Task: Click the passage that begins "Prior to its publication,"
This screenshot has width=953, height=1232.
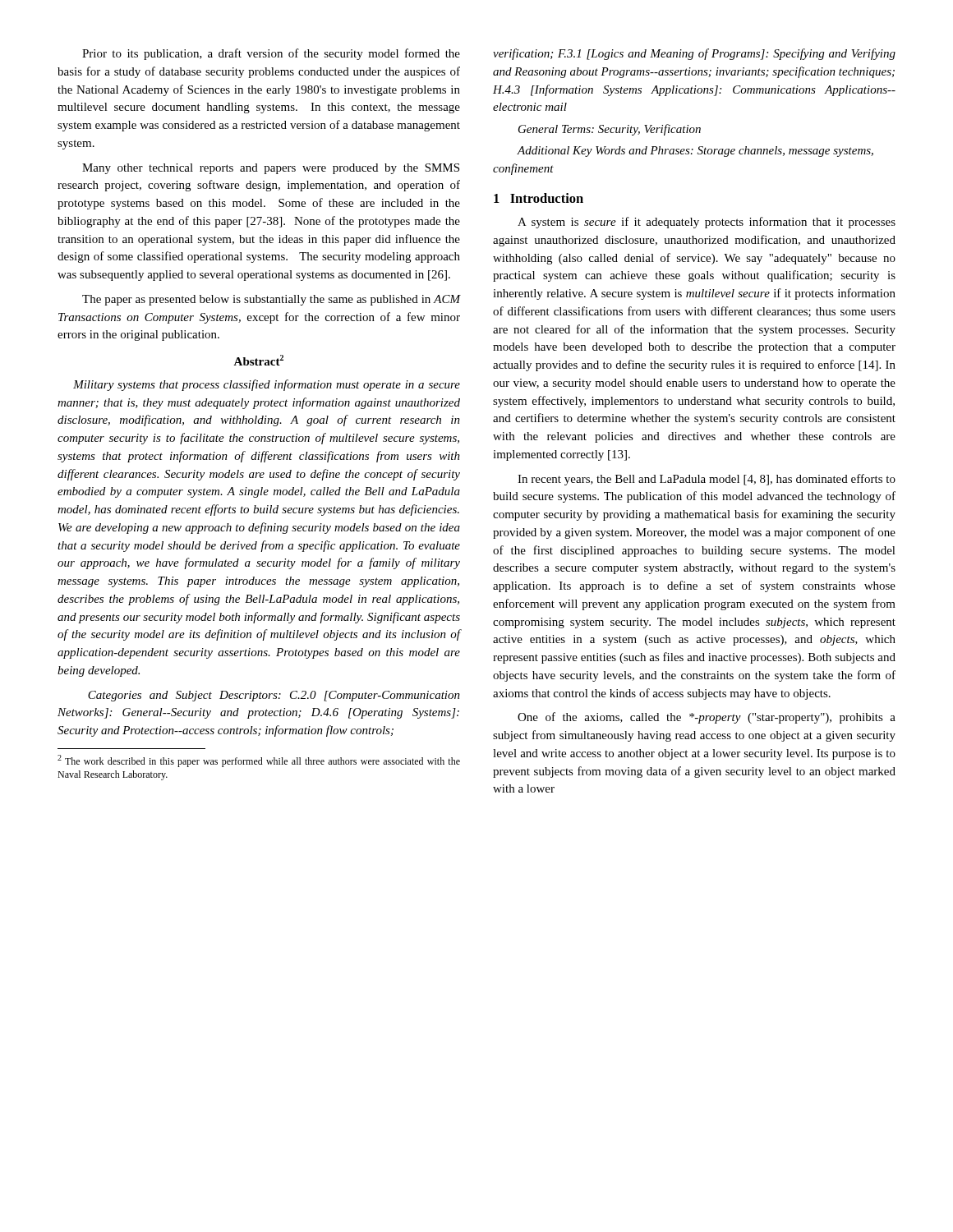Action: (259, 99)
